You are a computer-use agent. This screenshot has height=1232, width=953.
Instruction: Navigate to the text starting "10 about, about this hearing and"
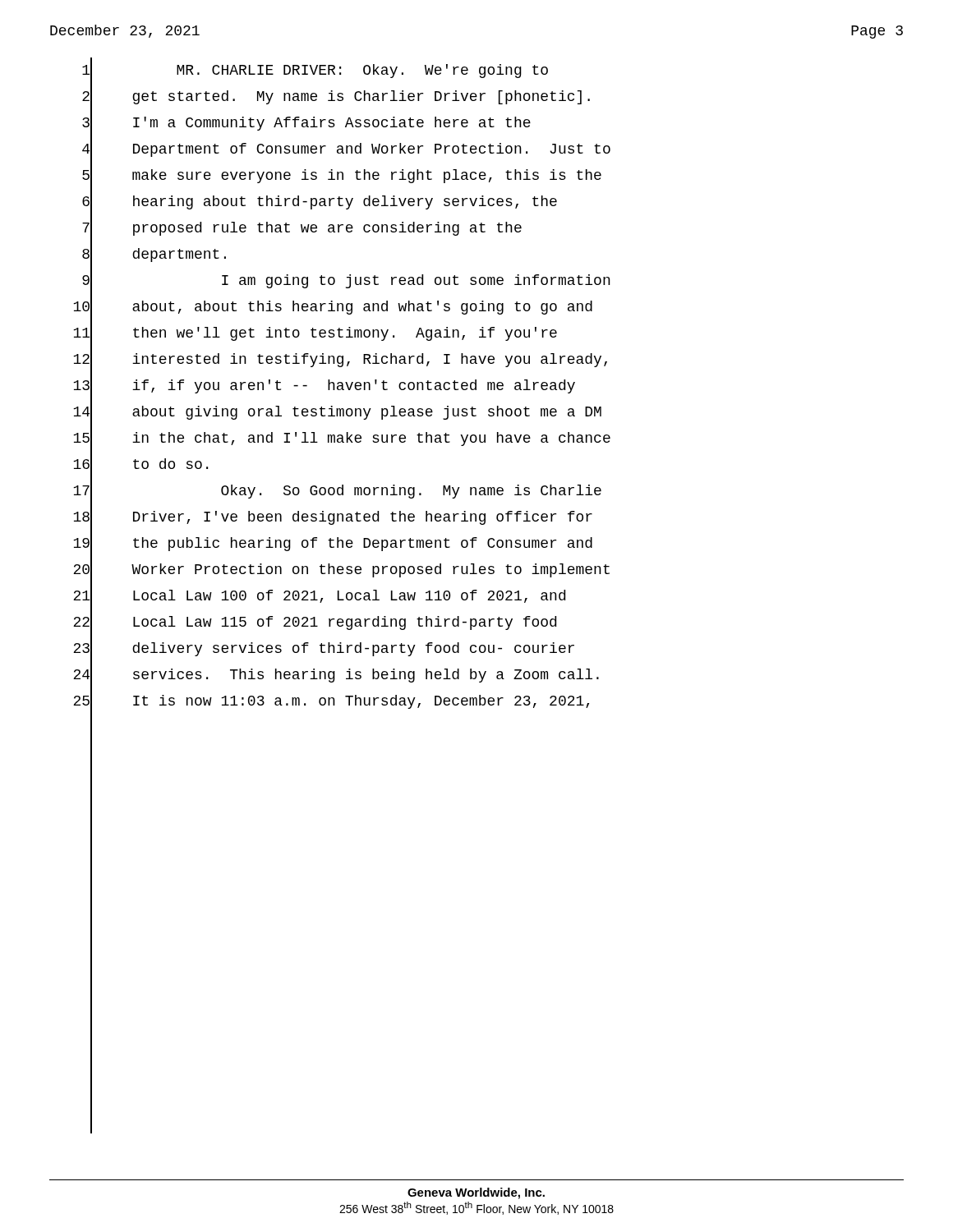coord(476,307)
